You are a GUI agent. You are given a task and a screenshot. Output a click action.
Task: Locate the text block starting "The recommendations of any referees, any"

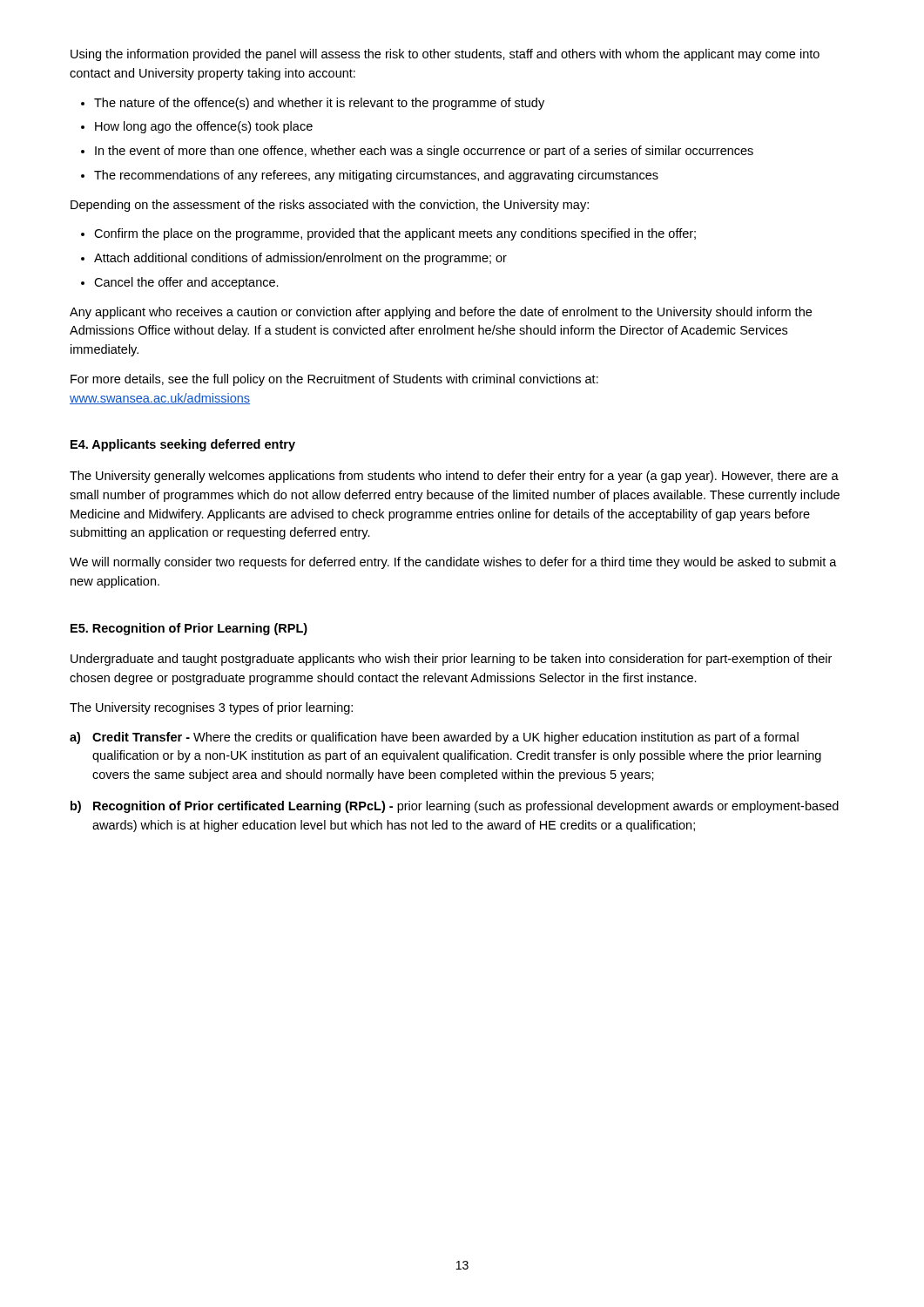(474, 176)
